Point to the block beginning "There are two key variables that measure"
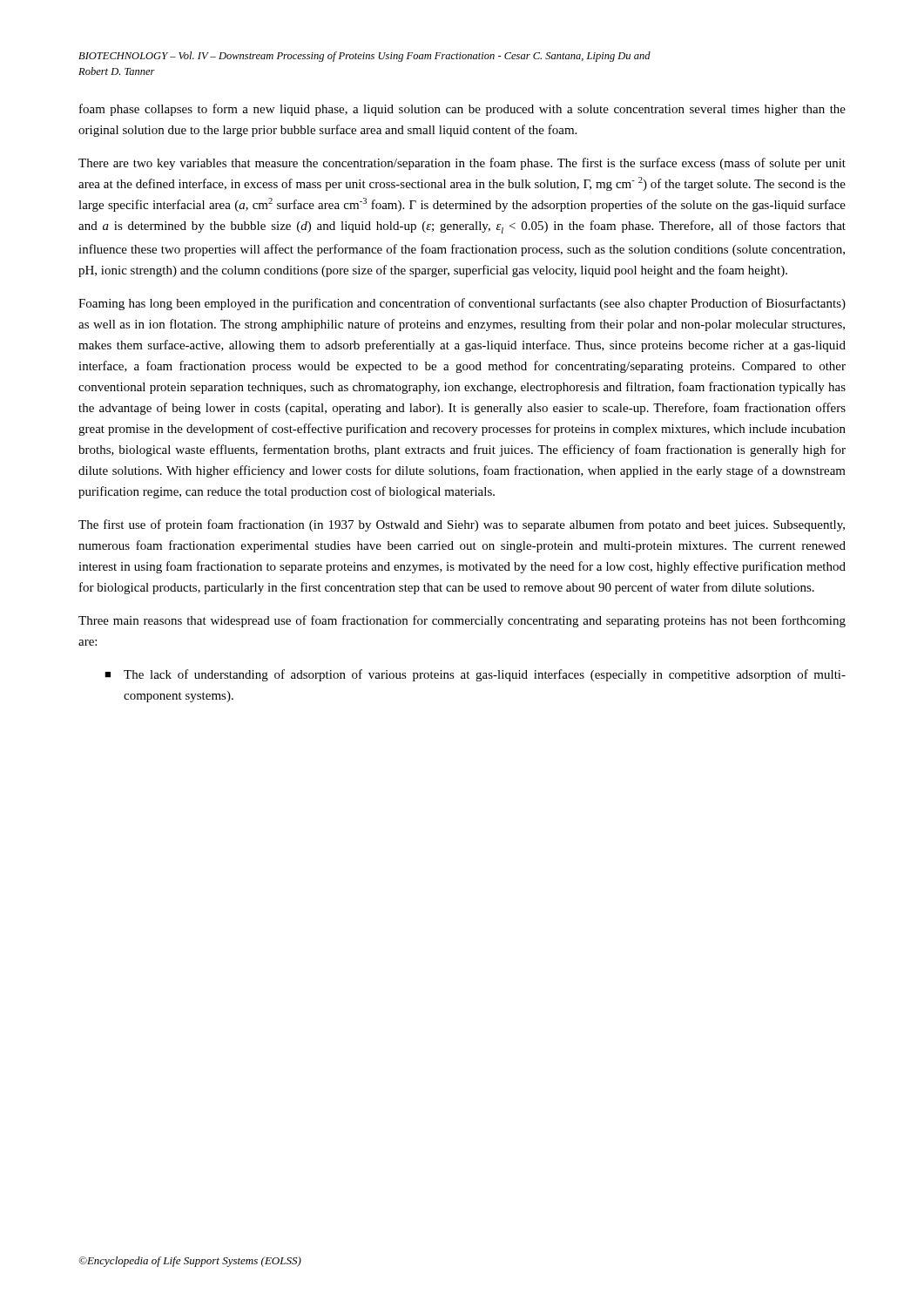 (x=462, y=217)
